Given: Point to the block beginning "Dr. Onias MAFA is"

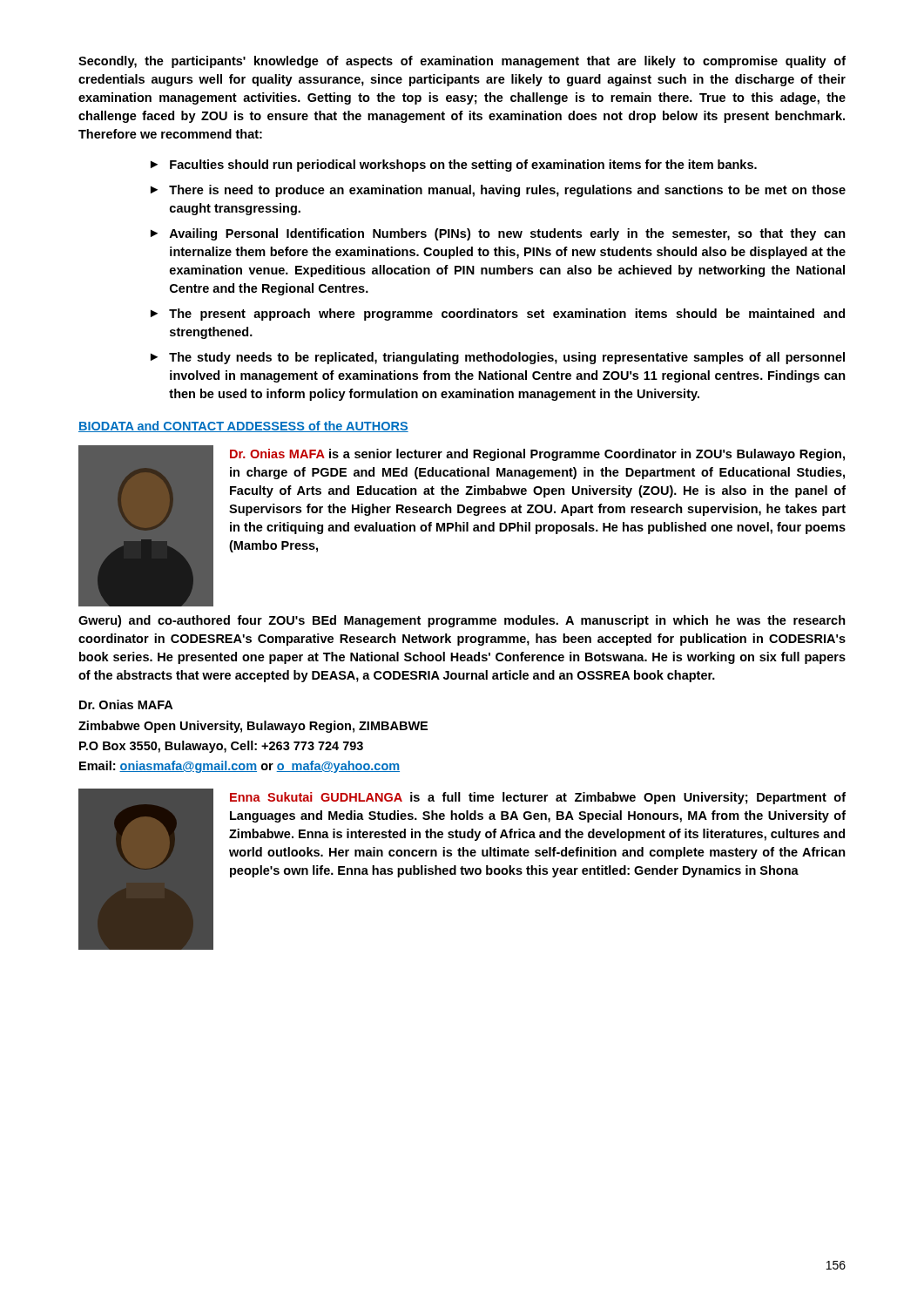Looking at the screenshot, I should pyautogui.click(x=537, y=500).
